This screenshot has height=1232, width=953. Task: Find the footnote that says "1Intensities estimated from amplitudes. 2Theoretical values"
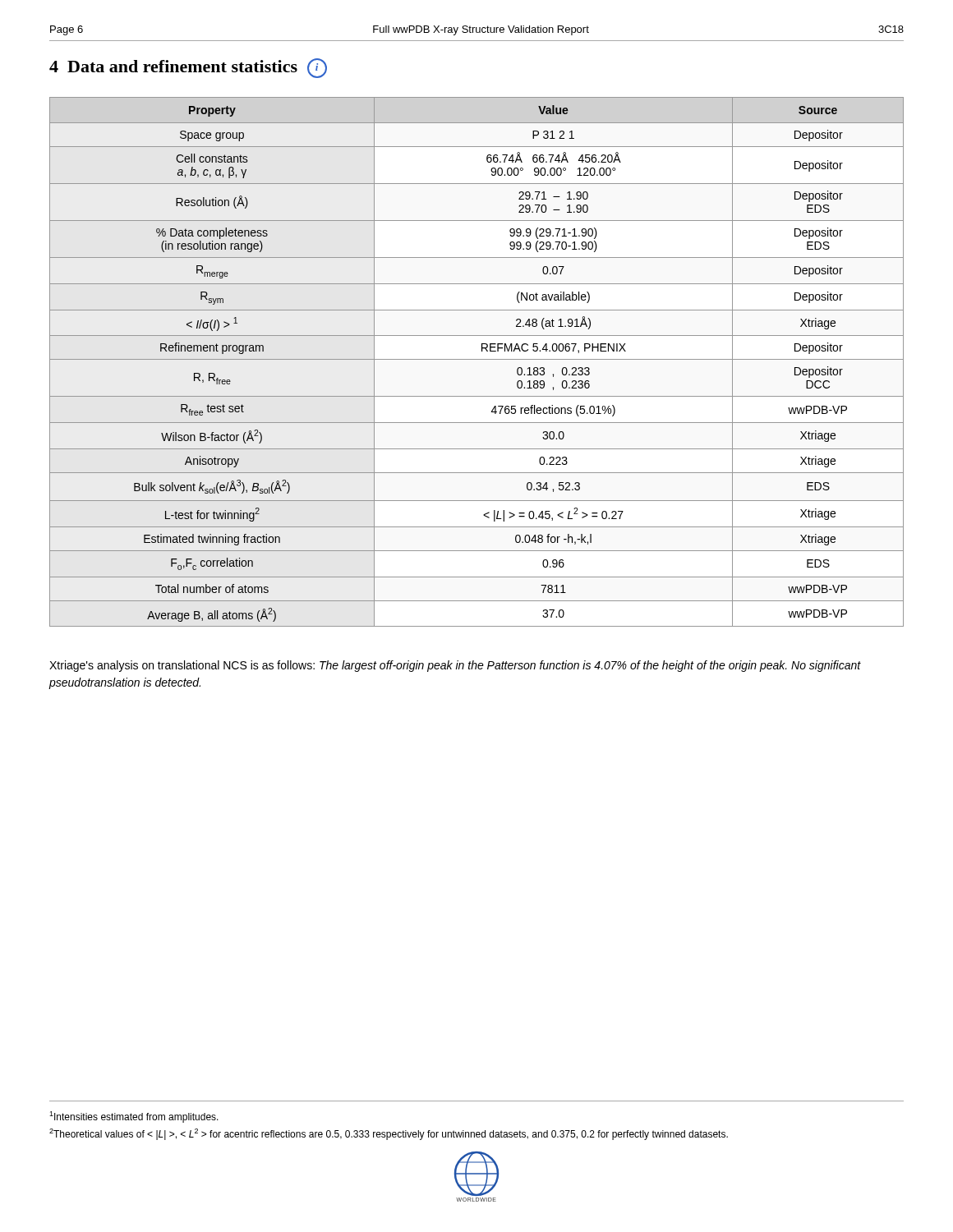(476, 1125)
